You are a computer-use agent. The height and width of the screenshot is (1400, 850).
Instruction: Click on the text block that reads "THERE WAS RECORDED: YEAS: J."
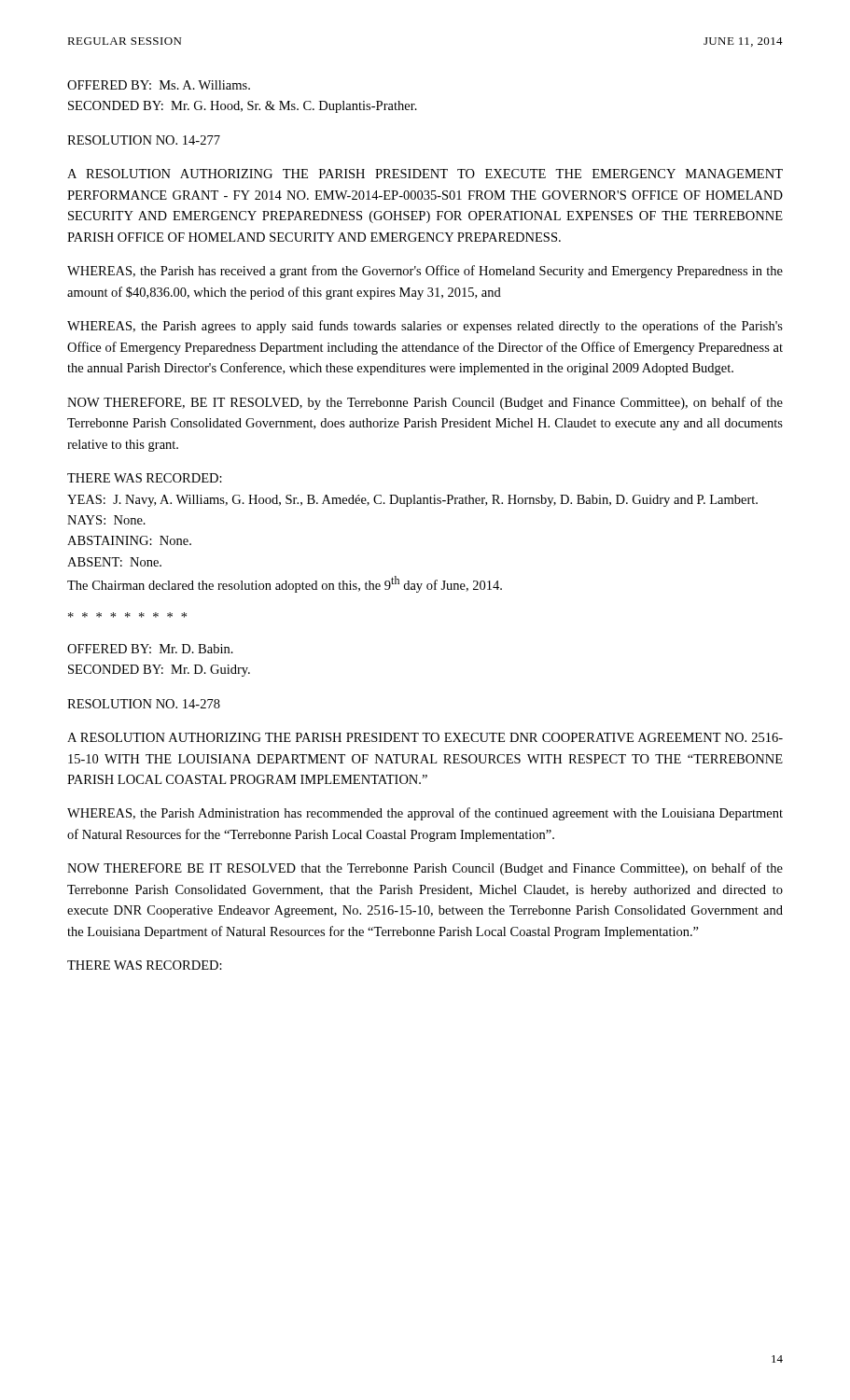point(145,478)
